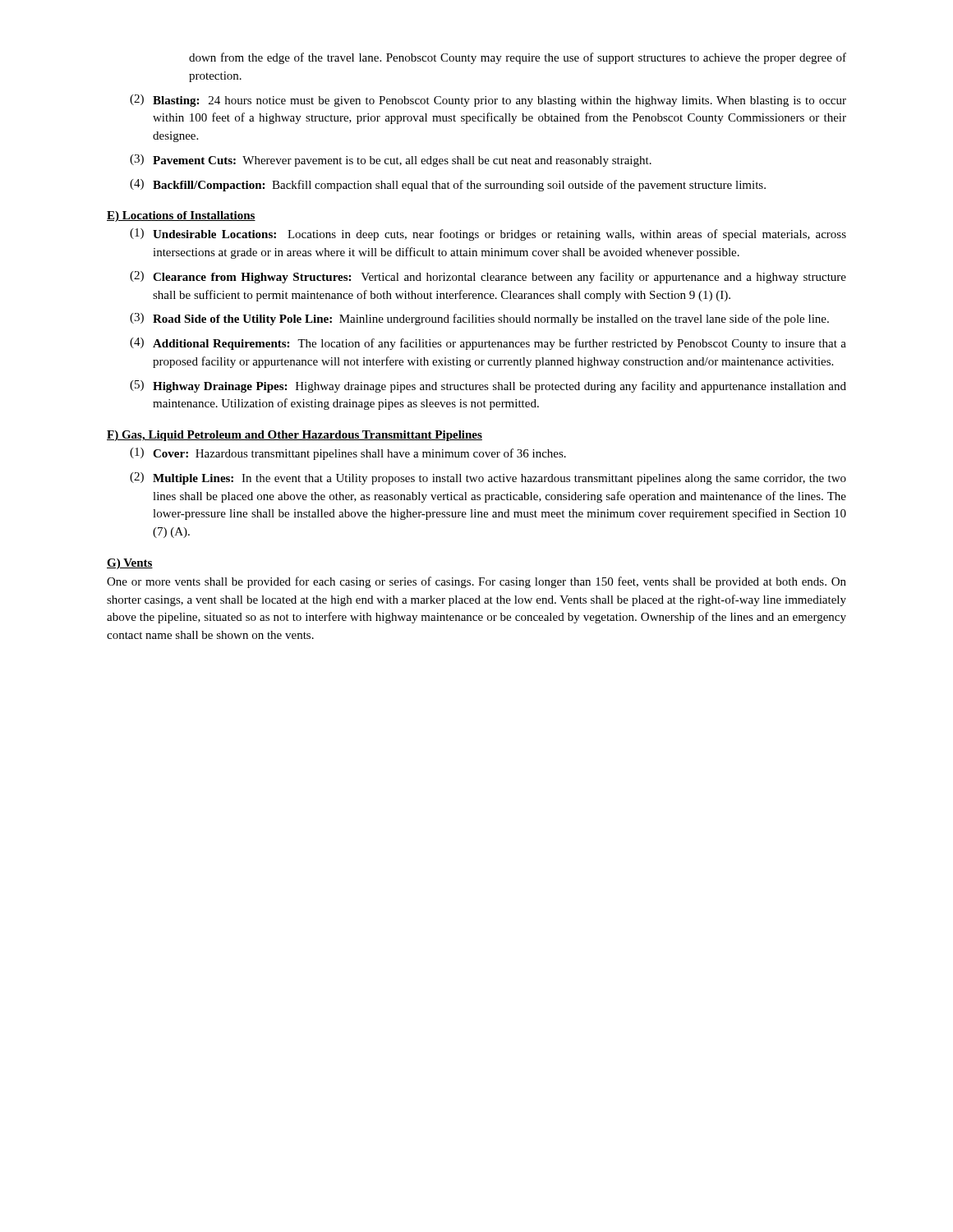Navigate to the block starting "(4) Additional Requirements: The location of any"
The width and height of the screenshot is (953, 1232).
point(488,353)
